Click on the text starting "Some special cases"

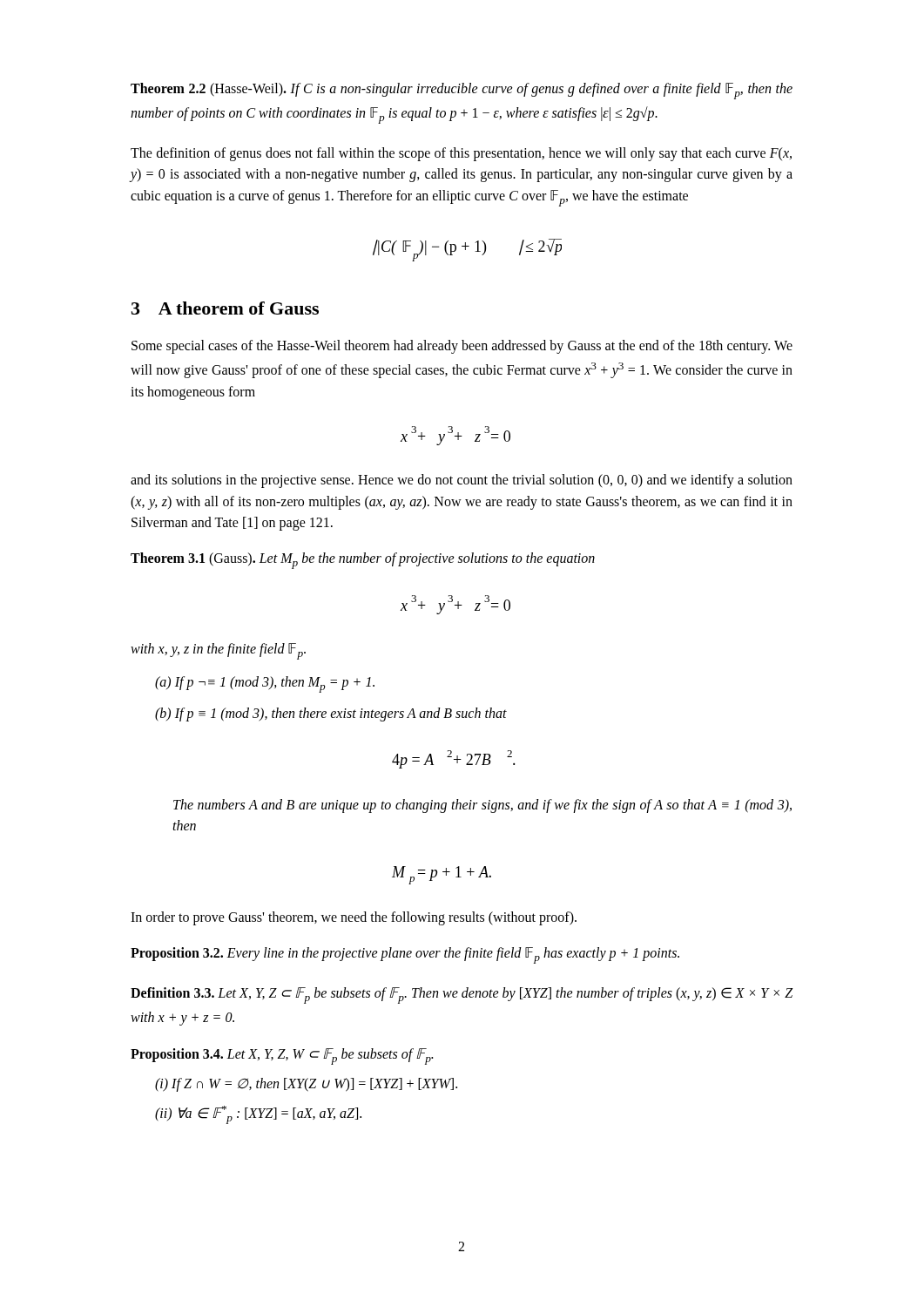[462, 369]
